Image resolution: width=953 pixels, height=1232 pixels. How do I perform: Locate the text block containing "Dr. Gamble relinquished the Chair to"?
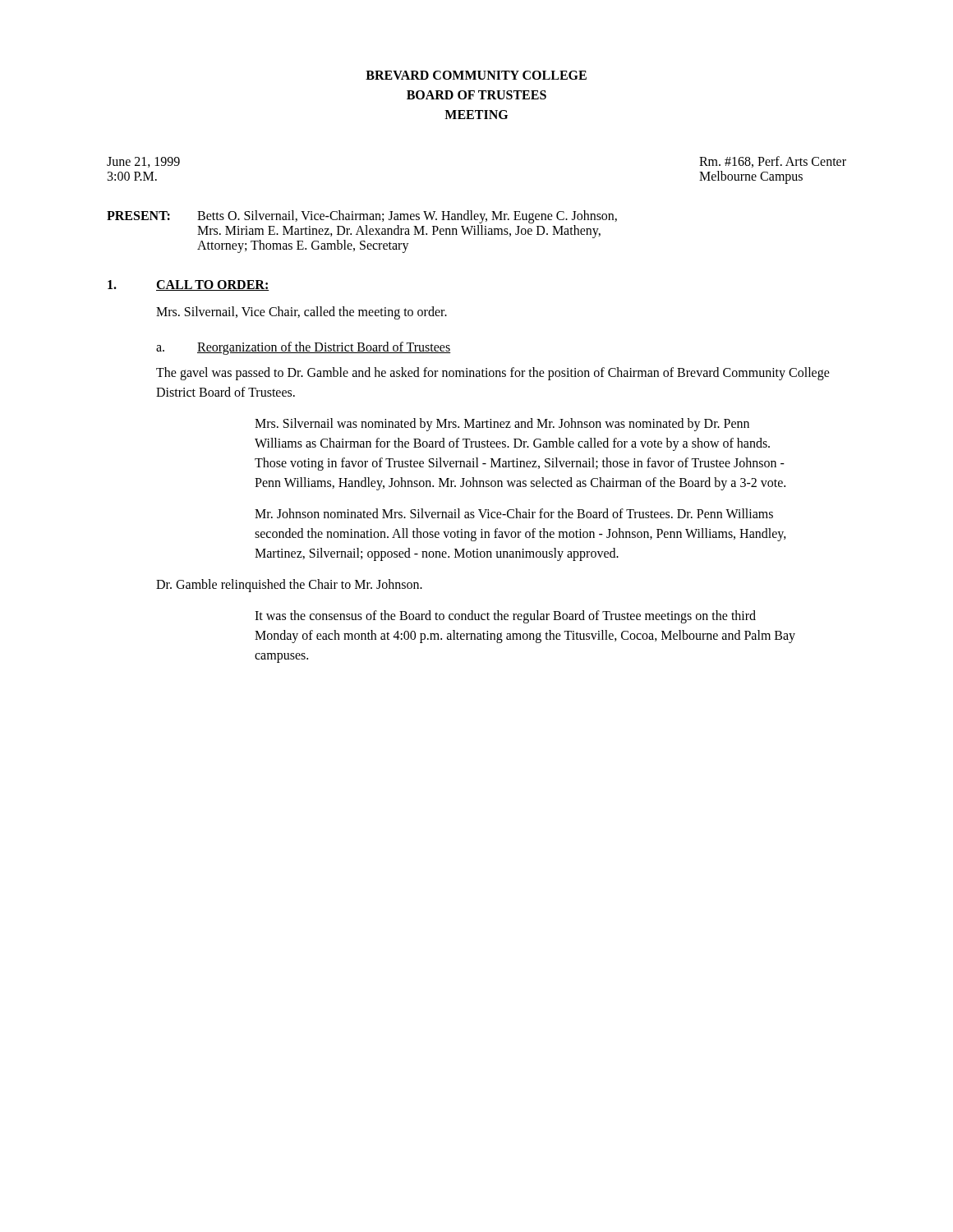click(x=289, y=584)
